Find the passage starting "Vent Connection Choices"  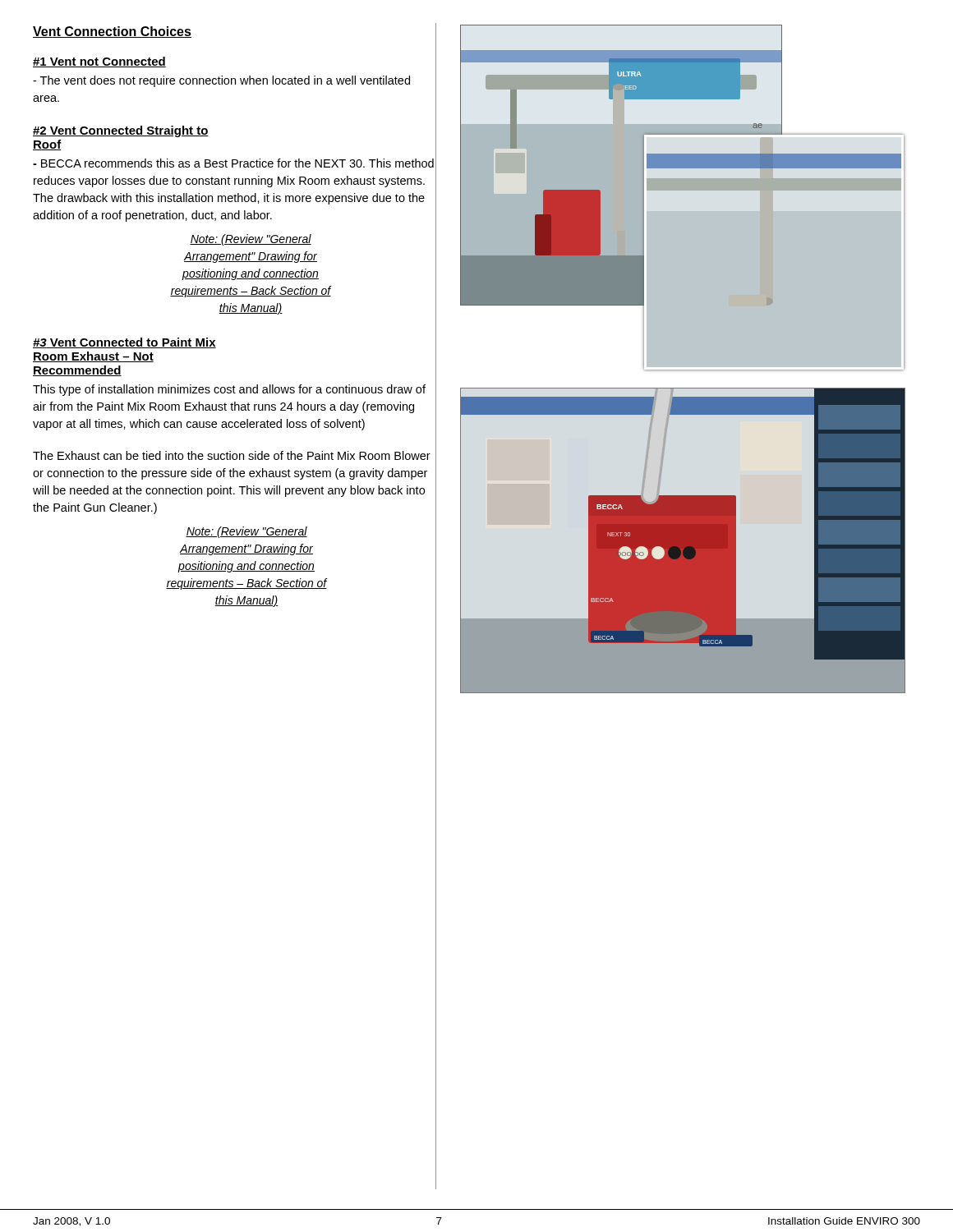click(112, 32)
